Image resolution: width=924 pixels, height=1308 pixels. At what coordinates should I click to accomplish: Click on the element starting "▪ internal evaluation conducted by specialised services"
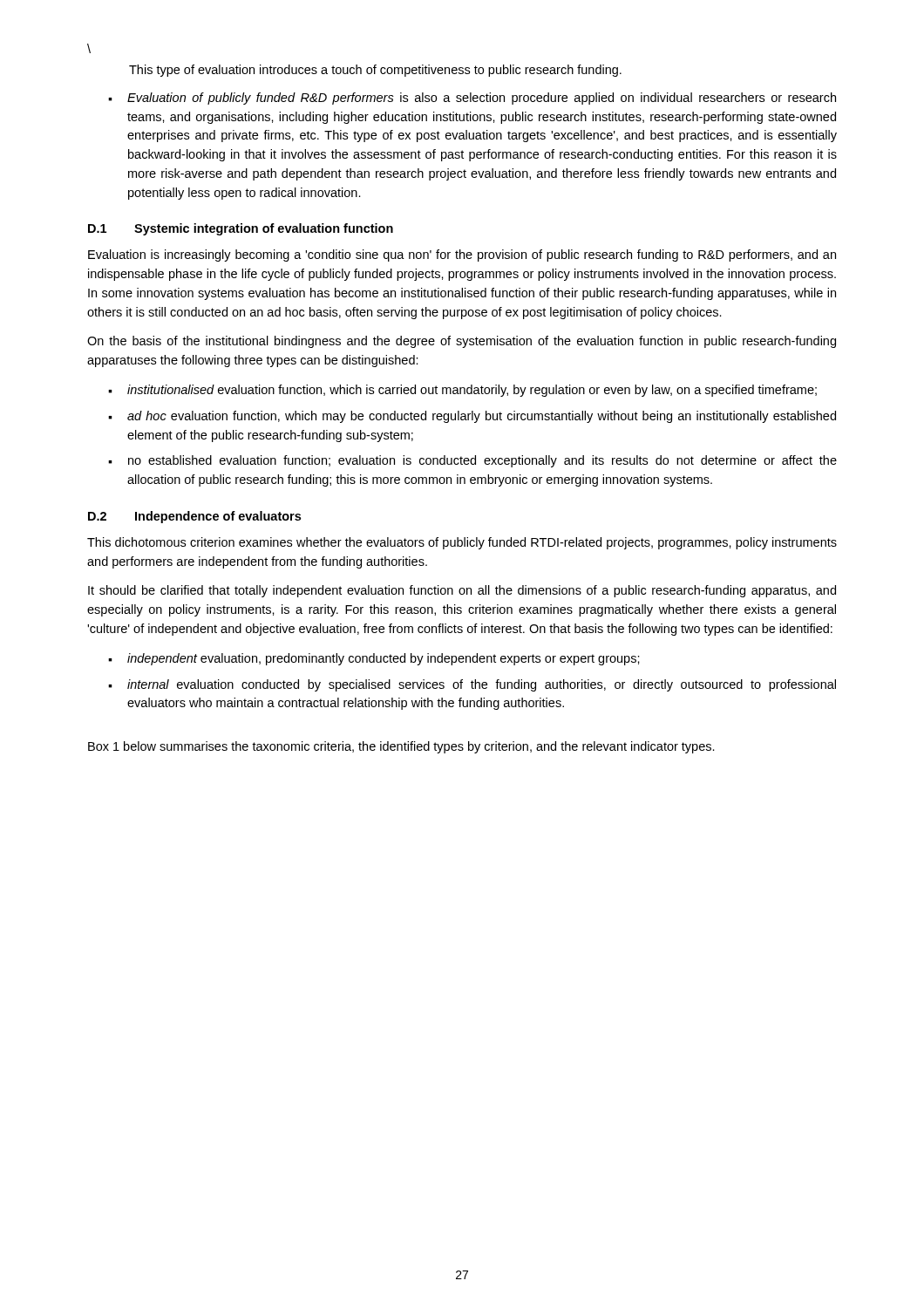point(472,694)
